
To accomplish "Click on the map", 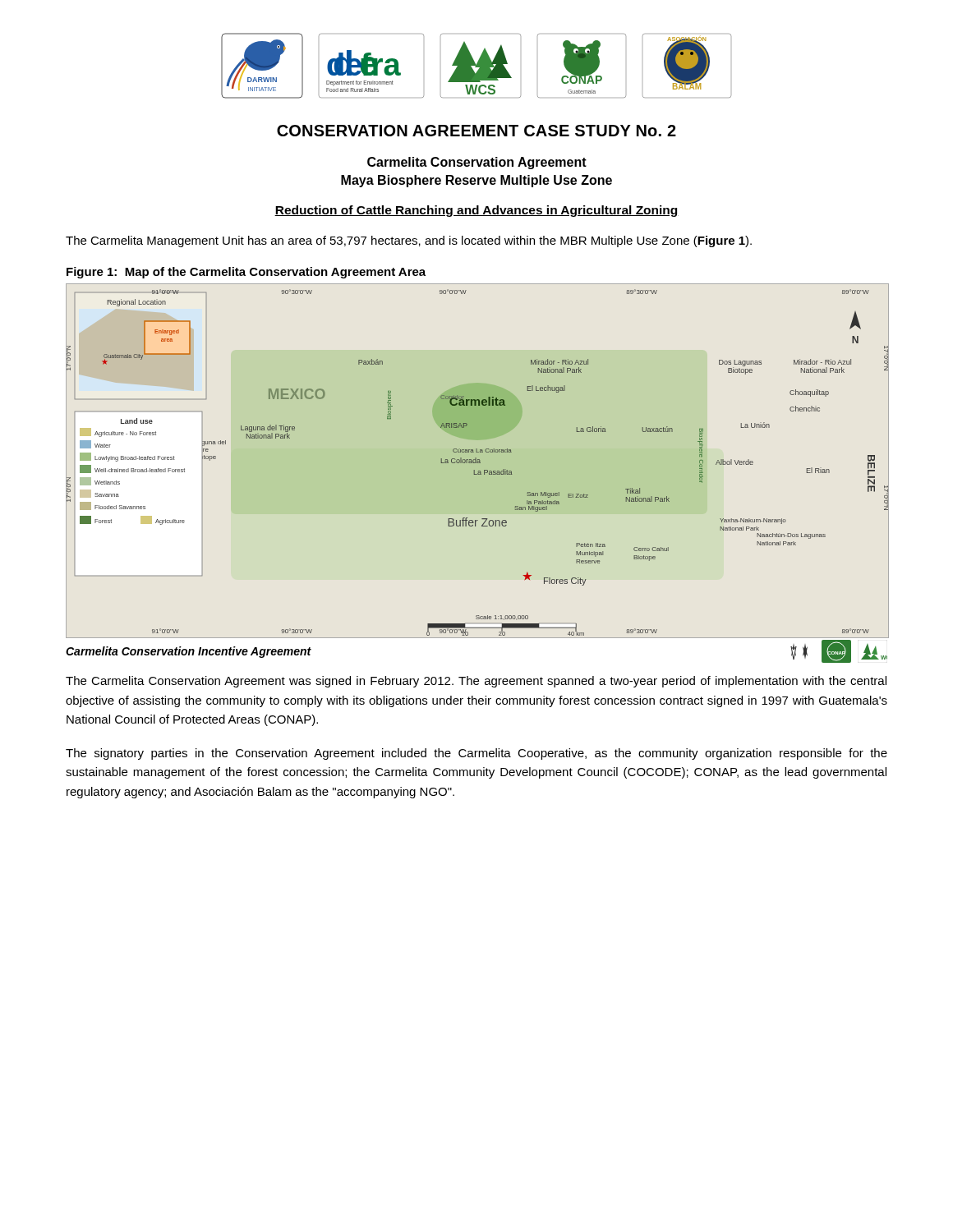I will coord(476,473).
